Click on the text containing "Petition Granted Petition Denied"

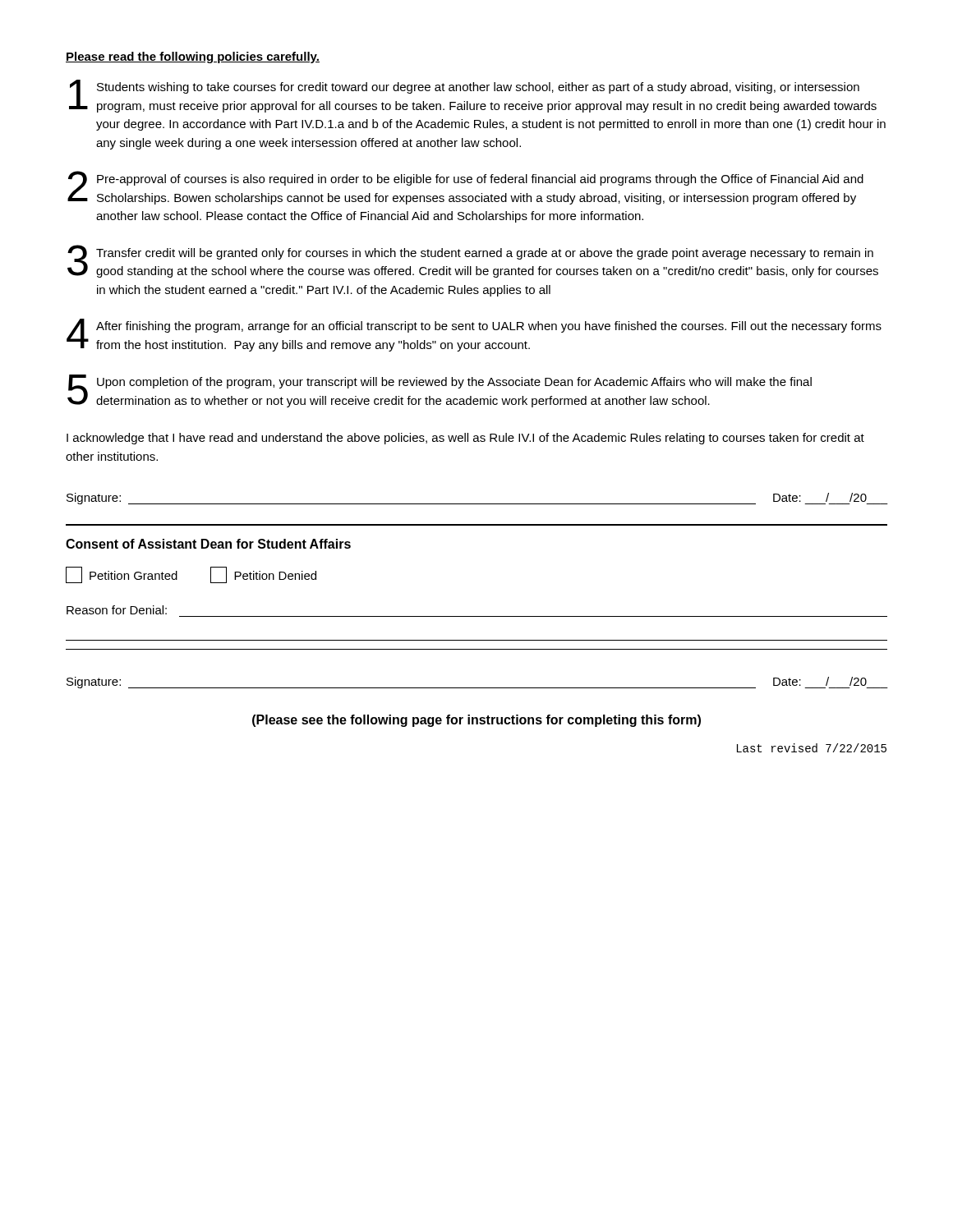point(115,575)
